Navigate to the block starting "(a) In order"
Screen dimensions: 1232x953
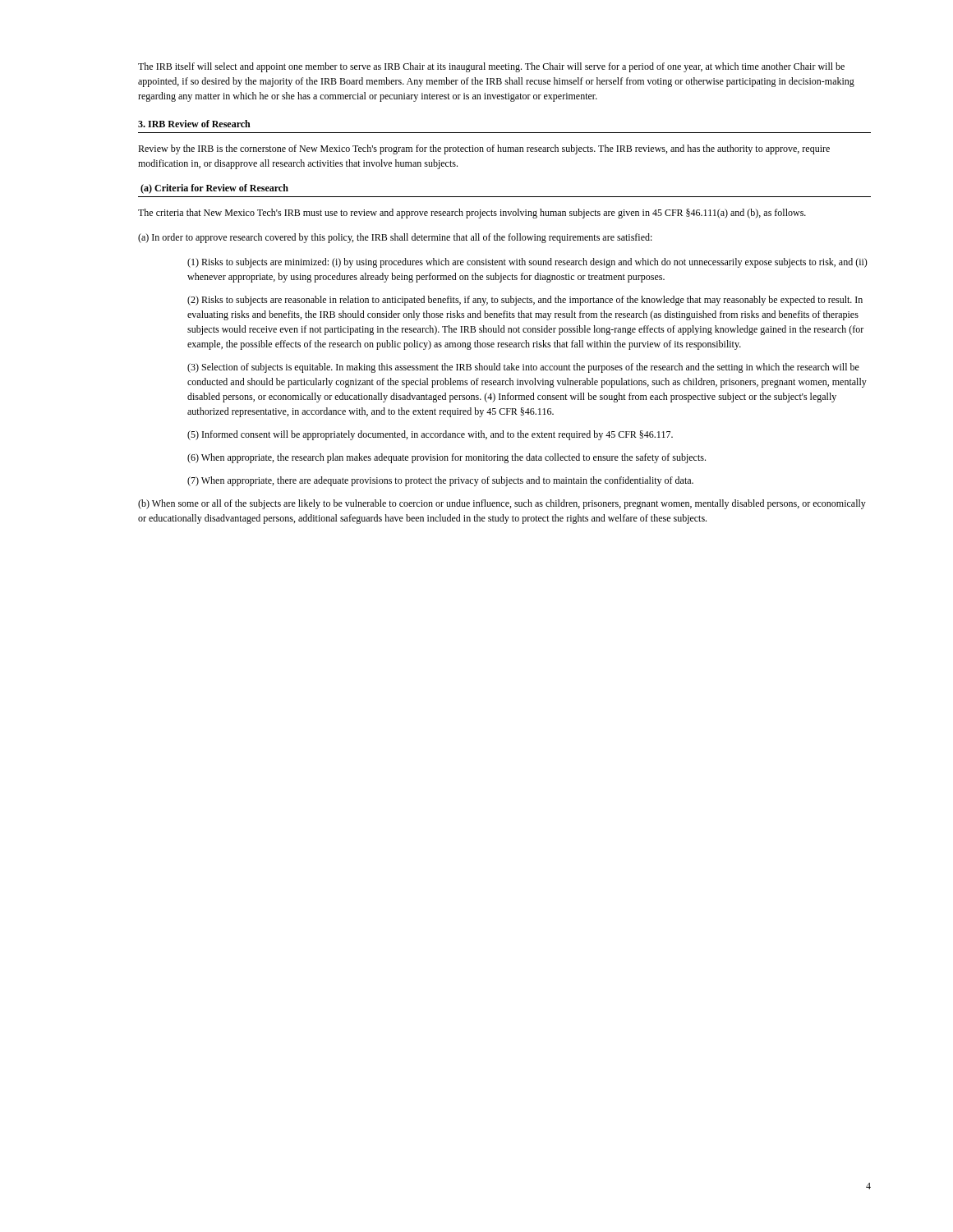[x=395, y=237]
